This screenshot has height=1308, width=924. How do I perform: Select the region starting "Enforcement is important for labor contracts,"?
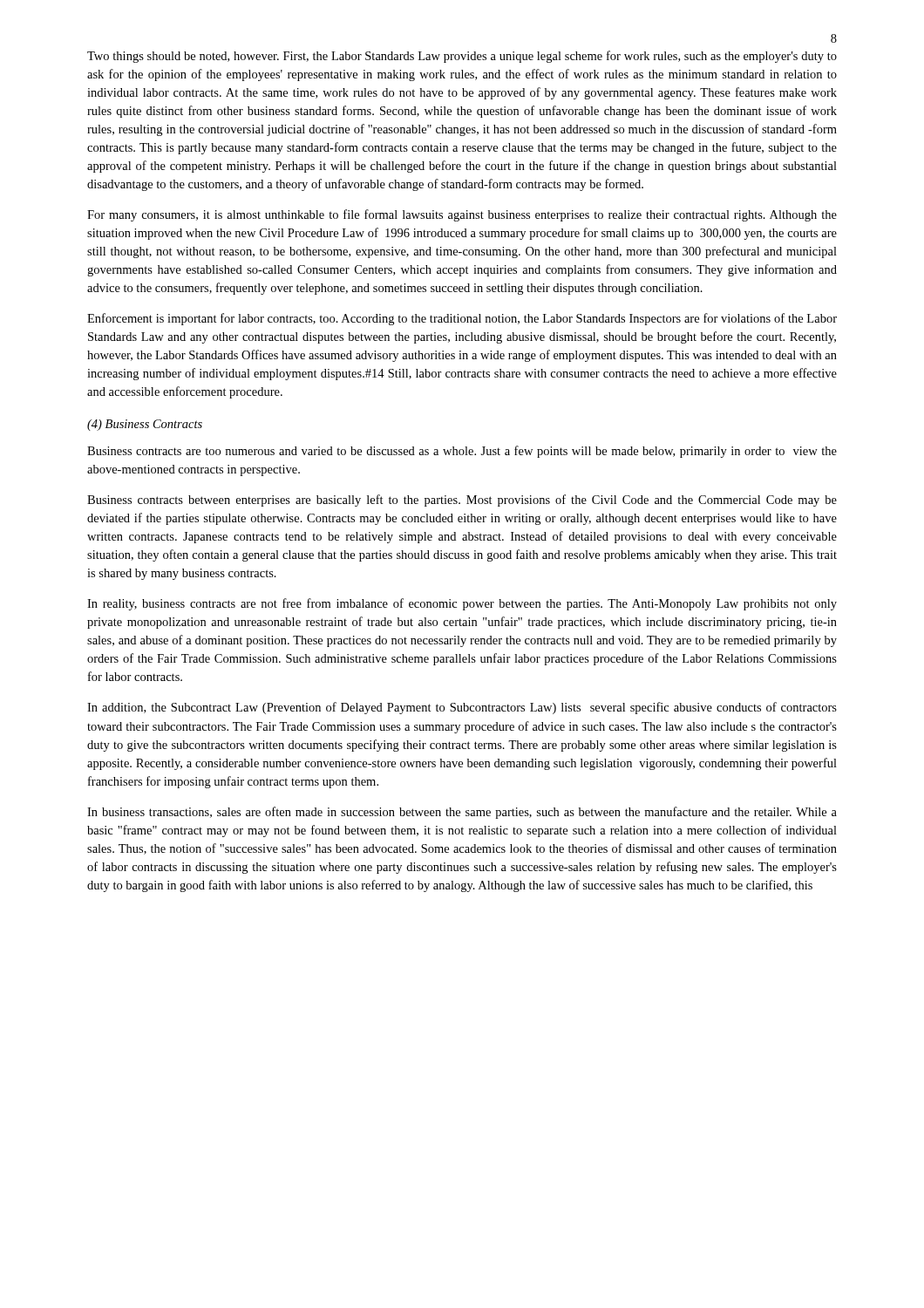[462, 355]
